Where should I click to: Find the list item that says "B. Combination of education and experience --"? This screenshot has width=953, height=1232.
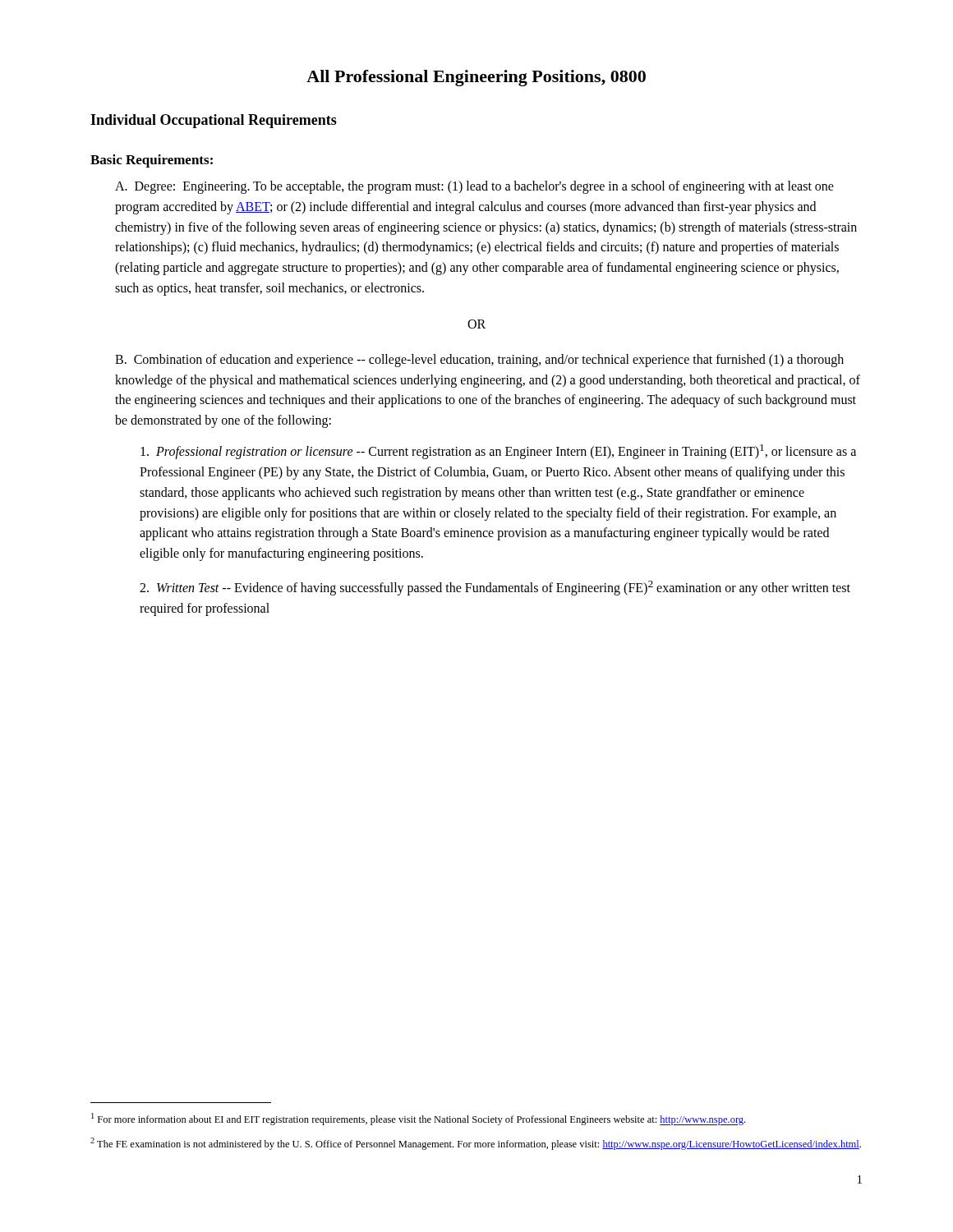tap(489, 486)
